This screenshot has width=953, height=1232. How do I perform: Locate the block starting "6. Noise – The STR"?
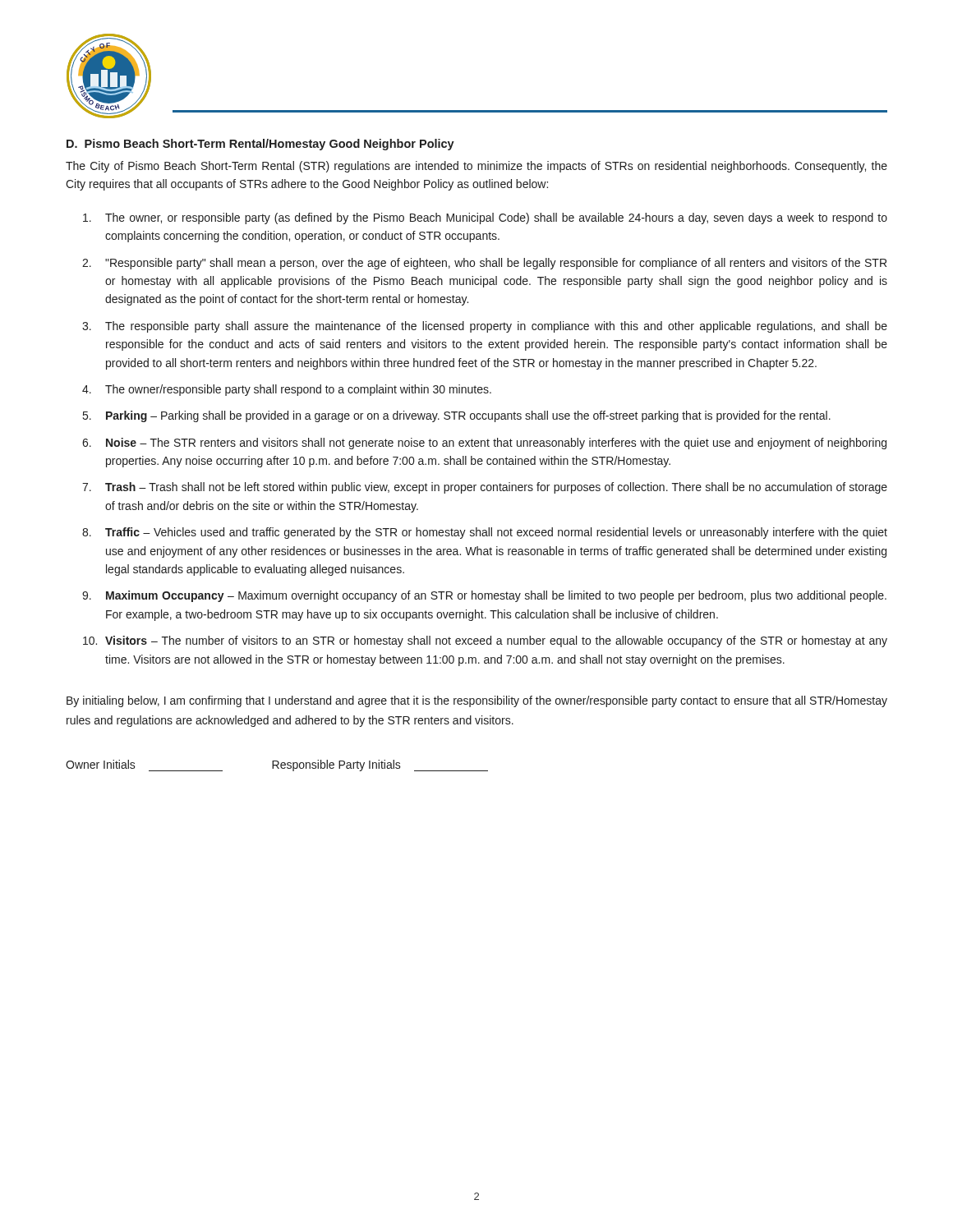point(485,452)
